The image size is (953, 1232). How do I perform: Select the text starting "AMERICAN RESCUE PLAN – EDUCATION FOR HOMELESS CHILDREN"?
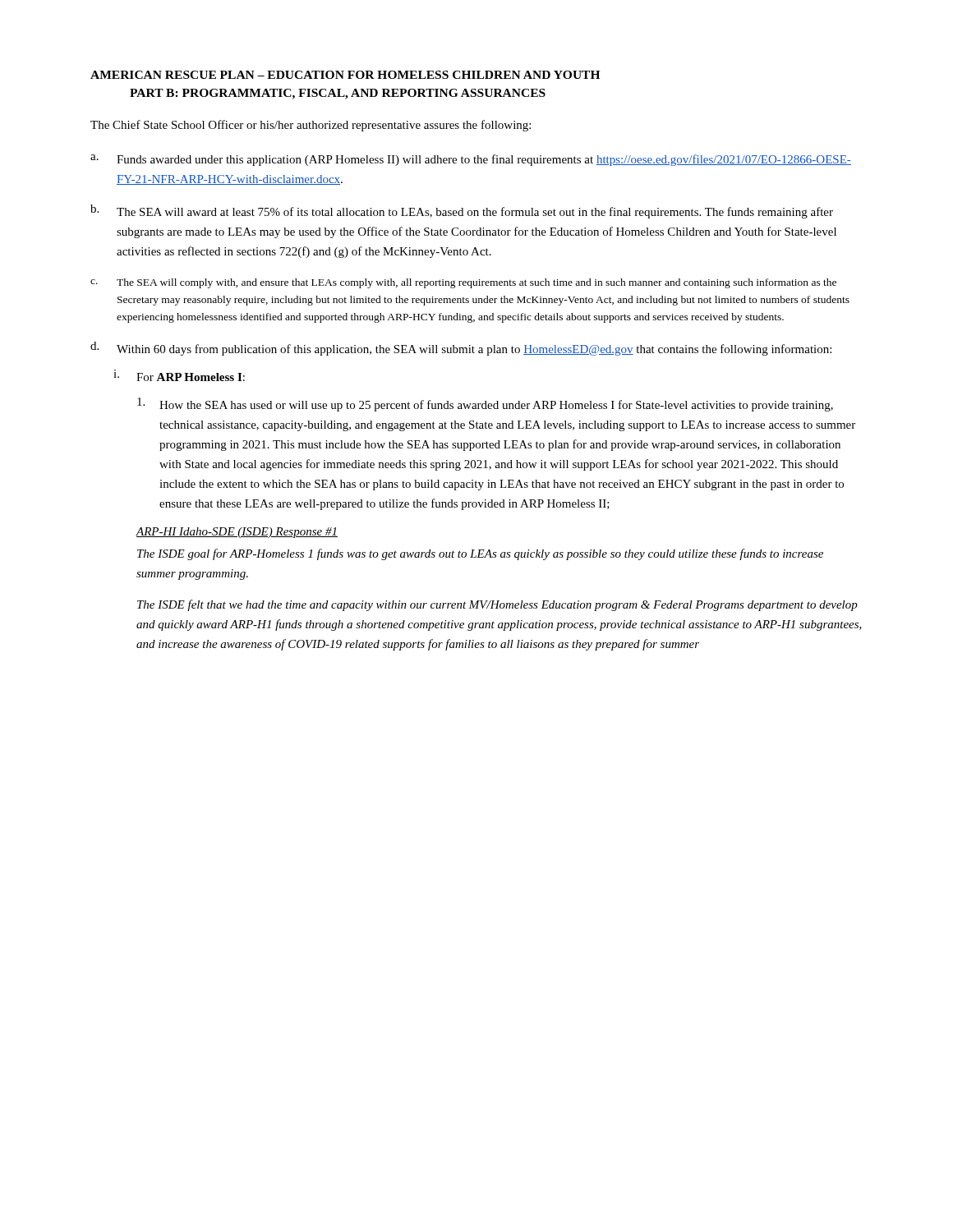(x=476, y=83)
